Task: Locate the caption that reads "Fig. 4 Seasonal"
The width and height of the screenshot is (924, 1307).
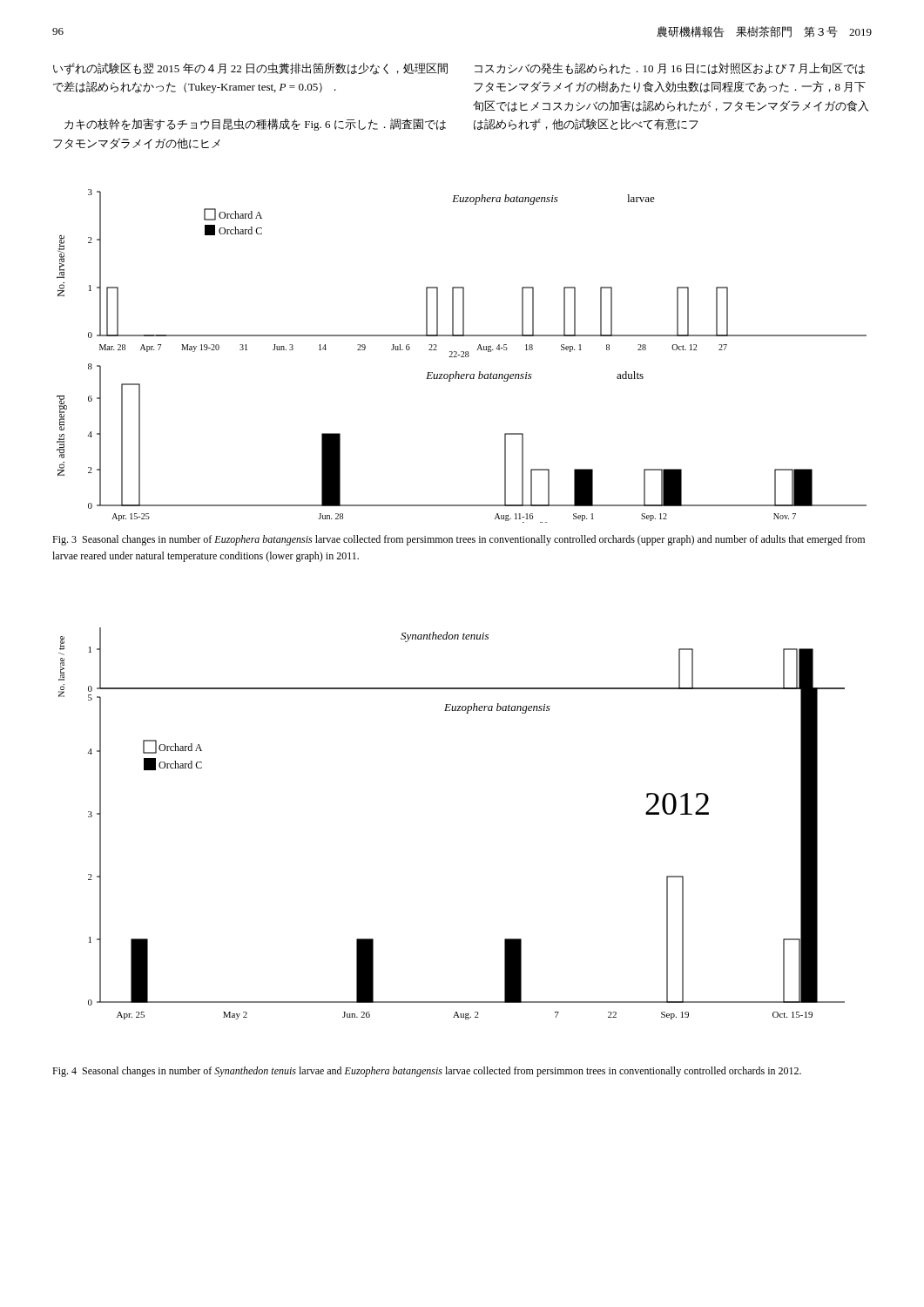Action: click(x=427, y=1071)
